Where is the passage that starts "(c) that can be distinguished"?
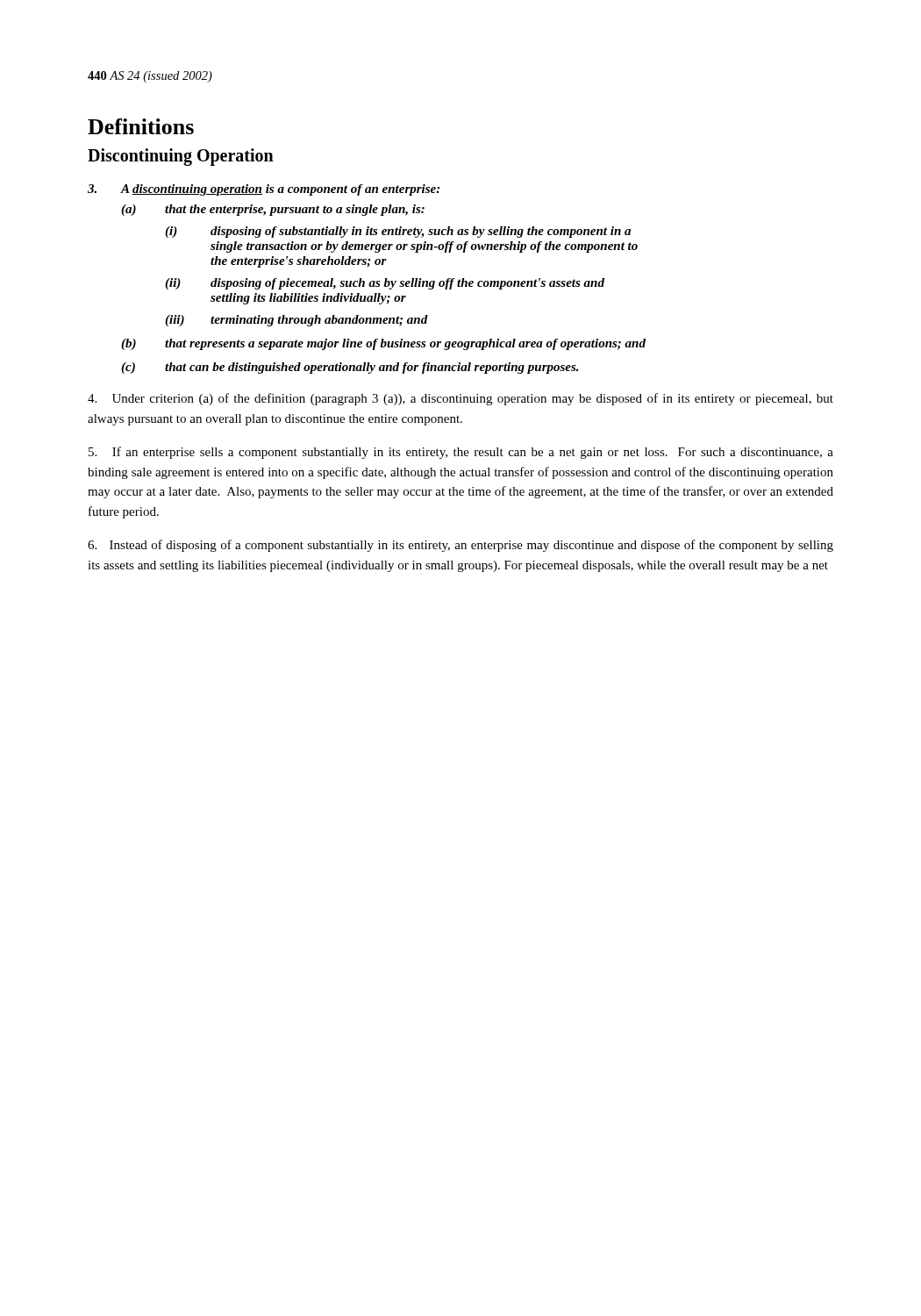Image resolution: width=921 pixels, height=1316 pixels. click(350, 367)
